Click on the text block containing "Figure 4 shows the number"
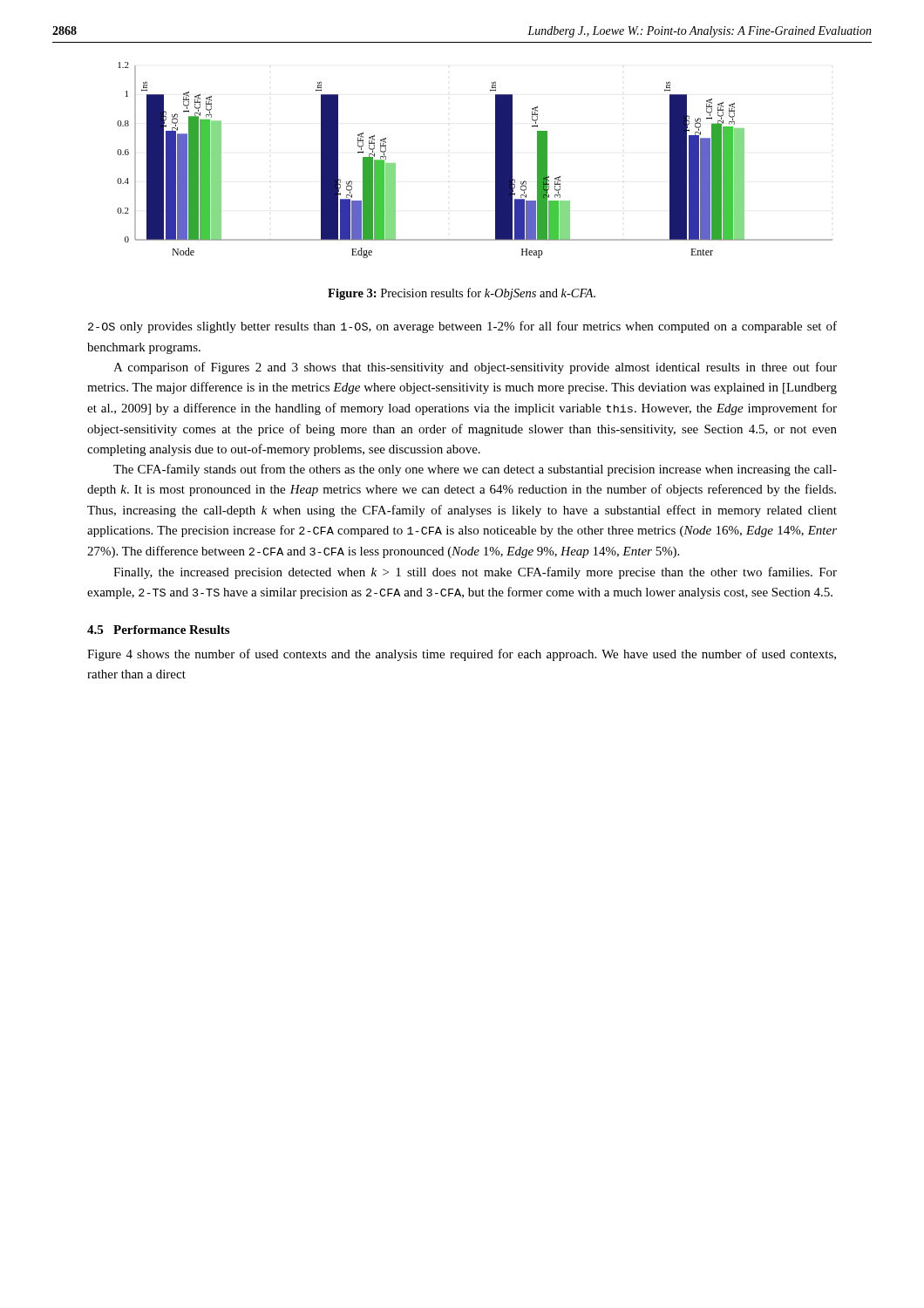Viewport: 924px width, 1308px height. 462,665
